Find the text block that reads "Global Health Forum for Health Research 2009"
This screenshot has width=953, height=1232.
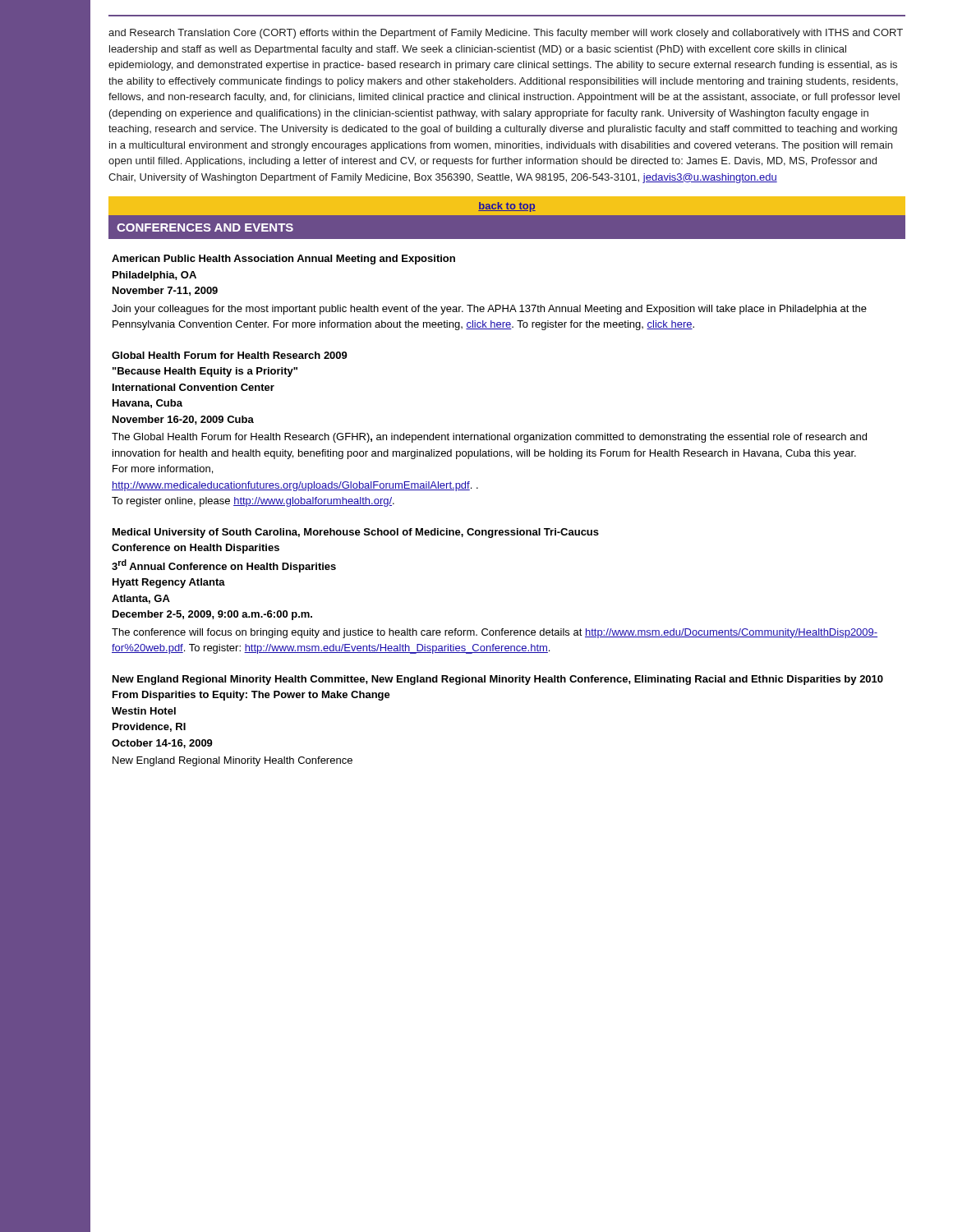click(507, 428)
